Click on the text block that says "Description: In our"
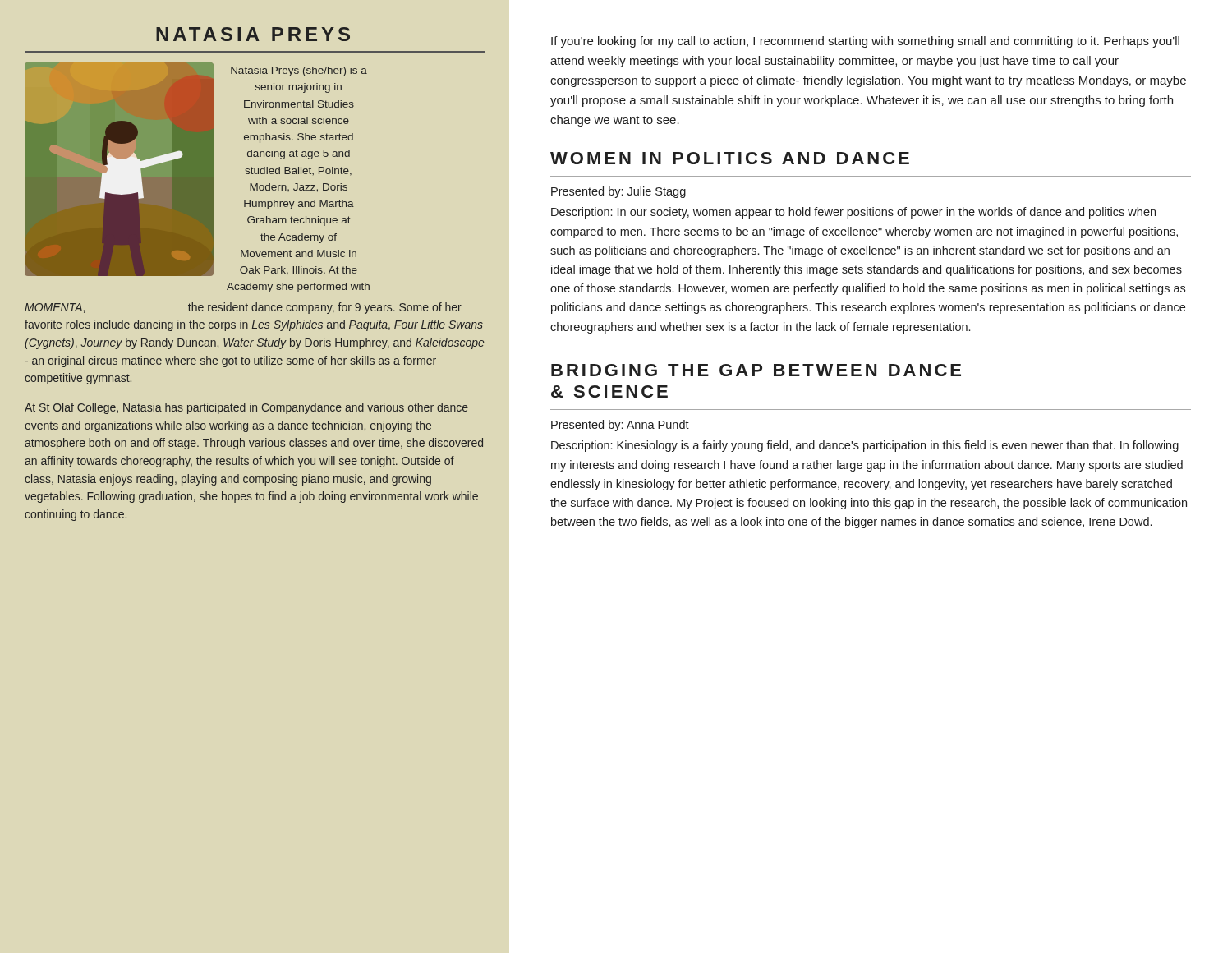Screen dimensions: 953x1232 [x=868, y=269]
